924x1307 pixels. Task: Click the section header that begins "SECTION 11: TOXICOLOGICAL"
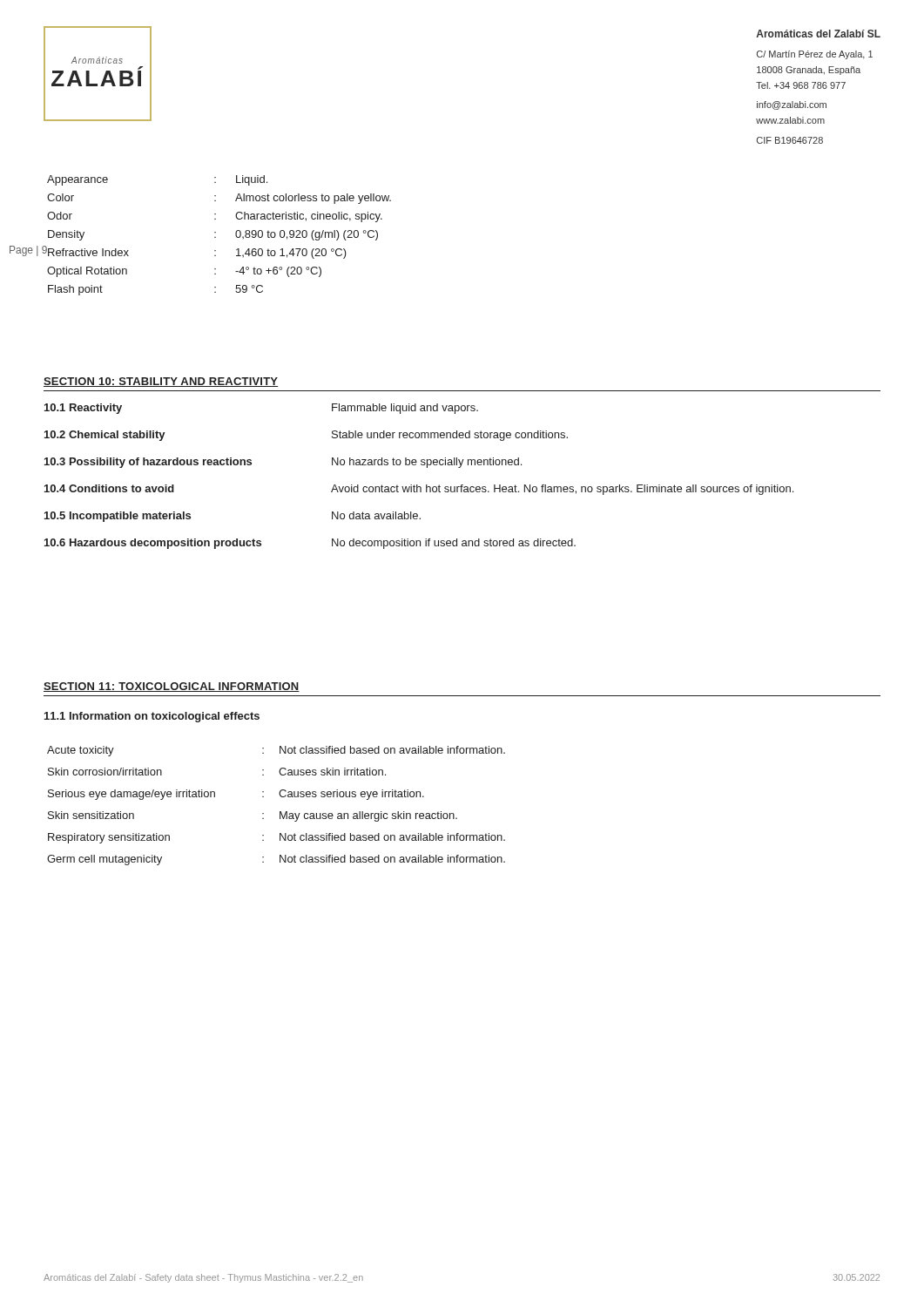pos(171,686)
